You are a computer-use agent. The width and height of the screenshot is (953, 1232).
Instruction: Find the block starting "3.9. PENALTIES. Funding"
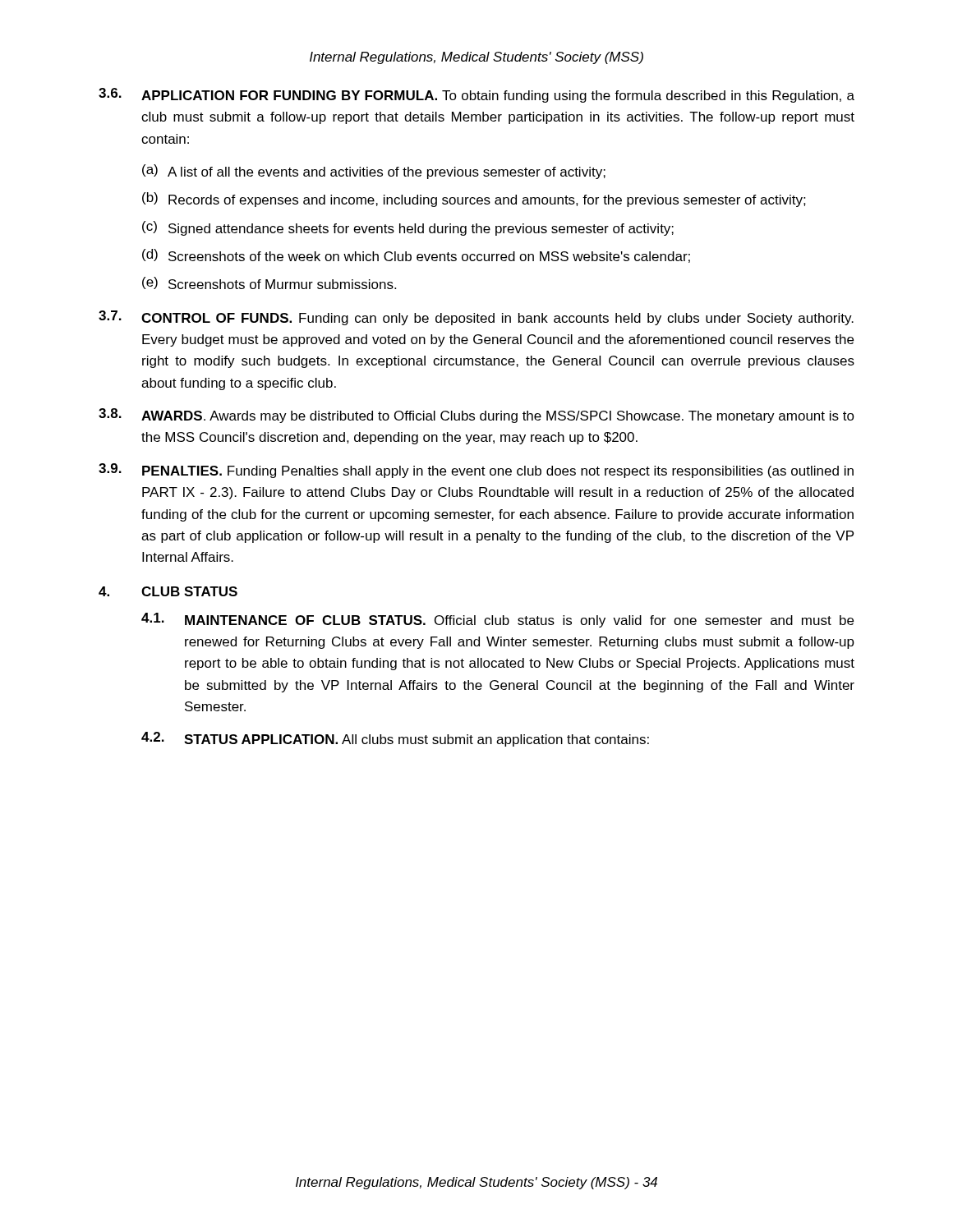(x=476, y=515)
